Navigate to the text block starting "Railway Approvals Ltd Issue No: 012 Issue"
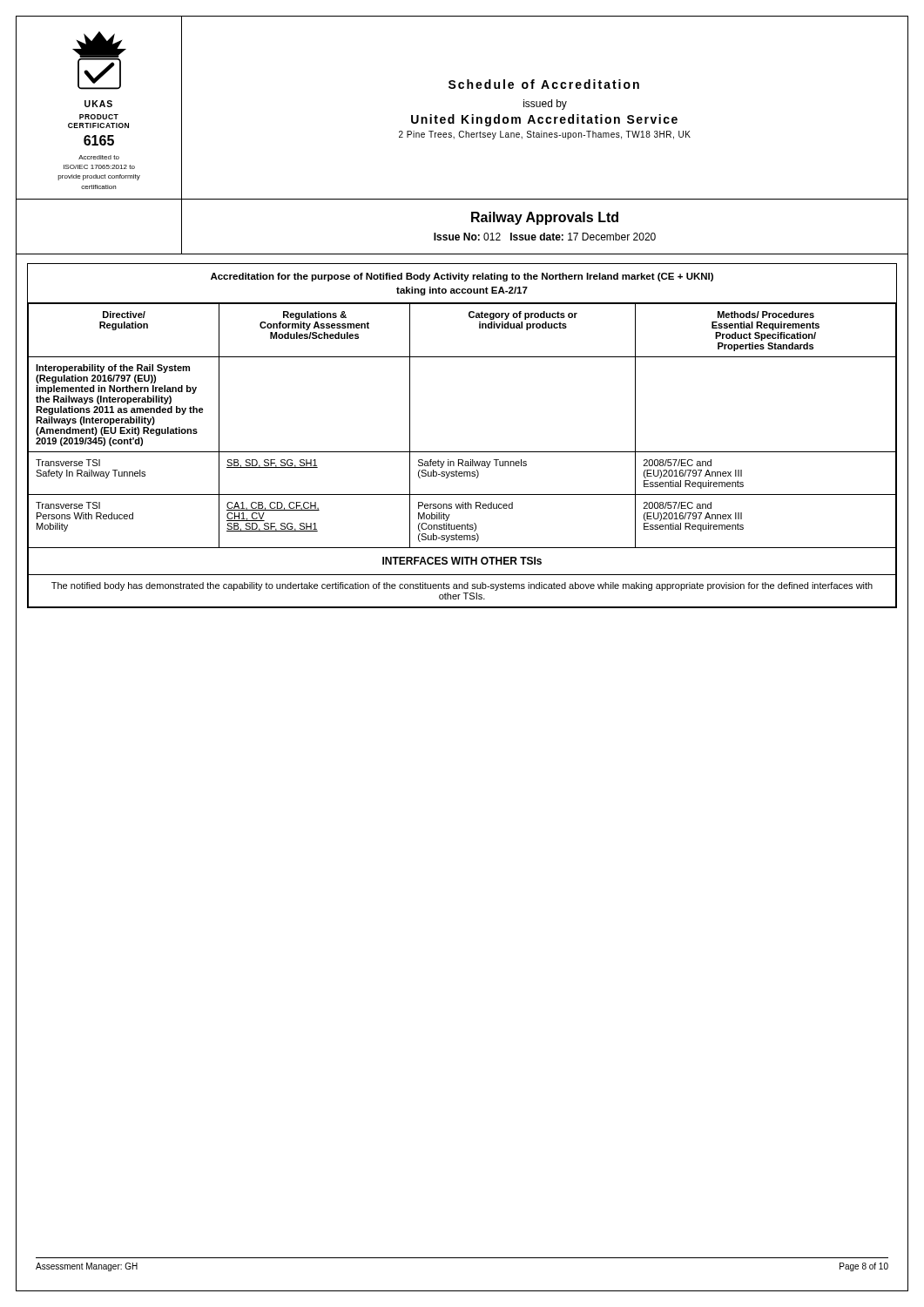 (462, 226)
